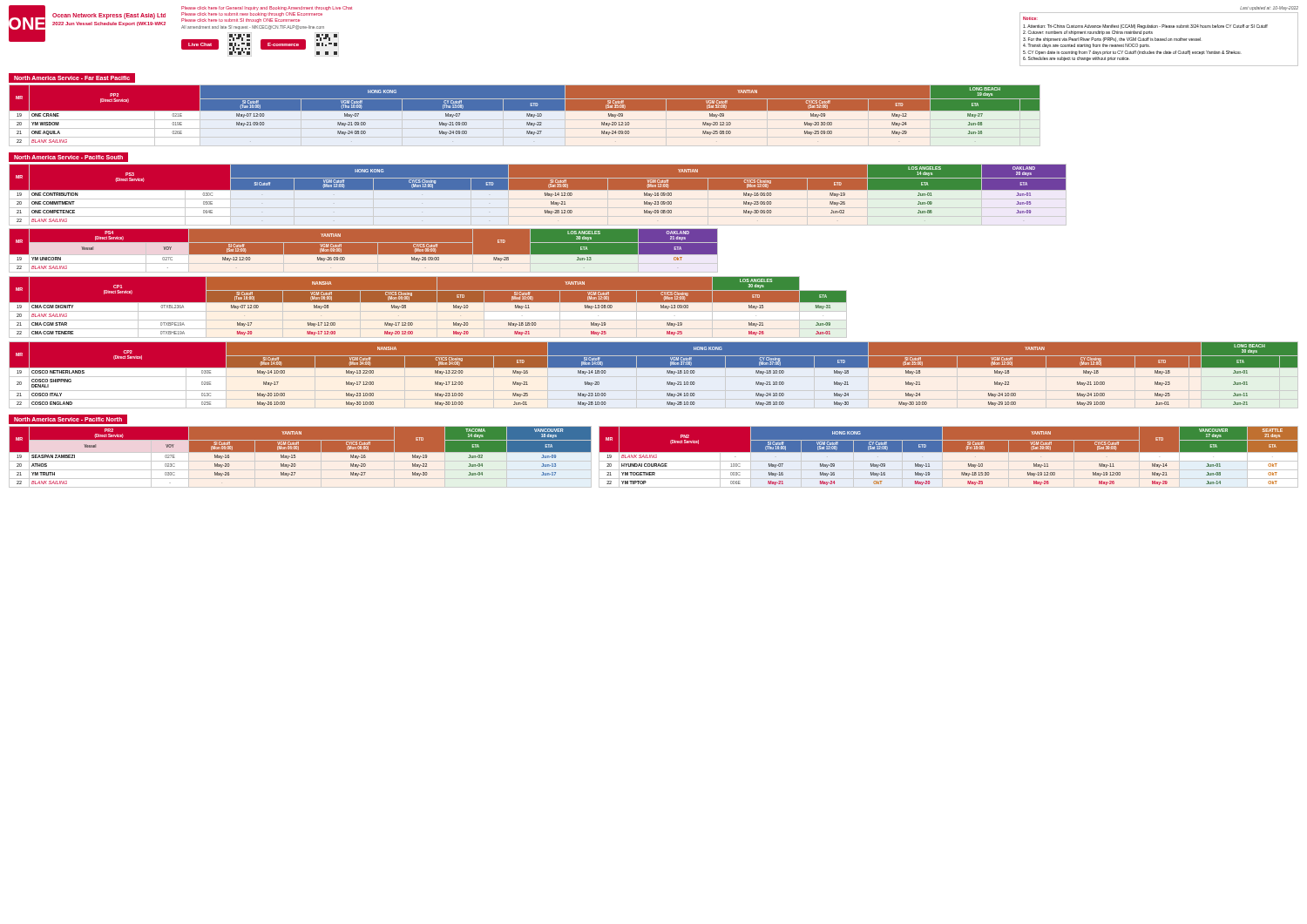
Task: Select the section header with the text "North America Service - Far East Pacific"
Action: click(x=72, y=78)
